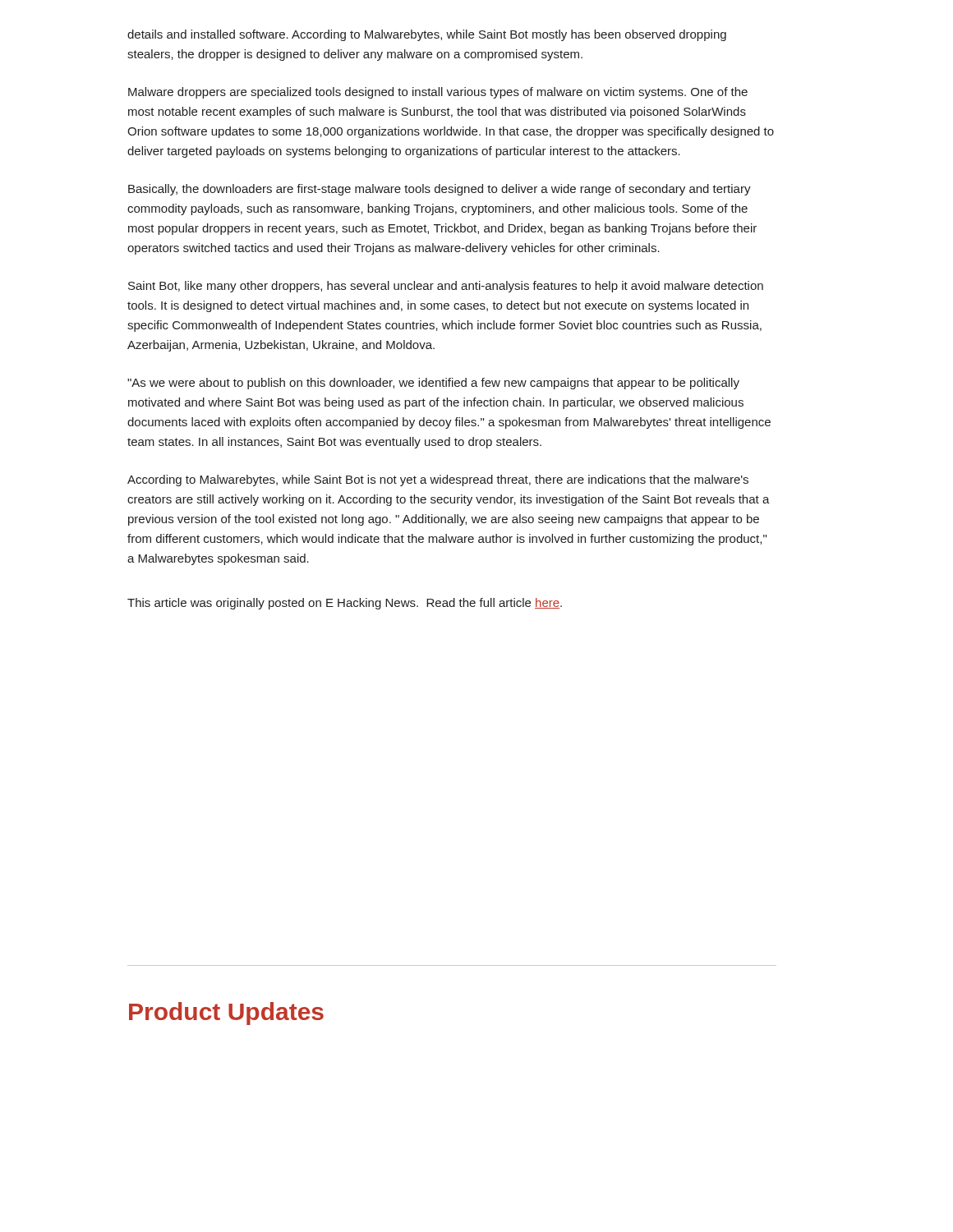Navigate to the element starting ""As we were about"

tap(449, 412)
